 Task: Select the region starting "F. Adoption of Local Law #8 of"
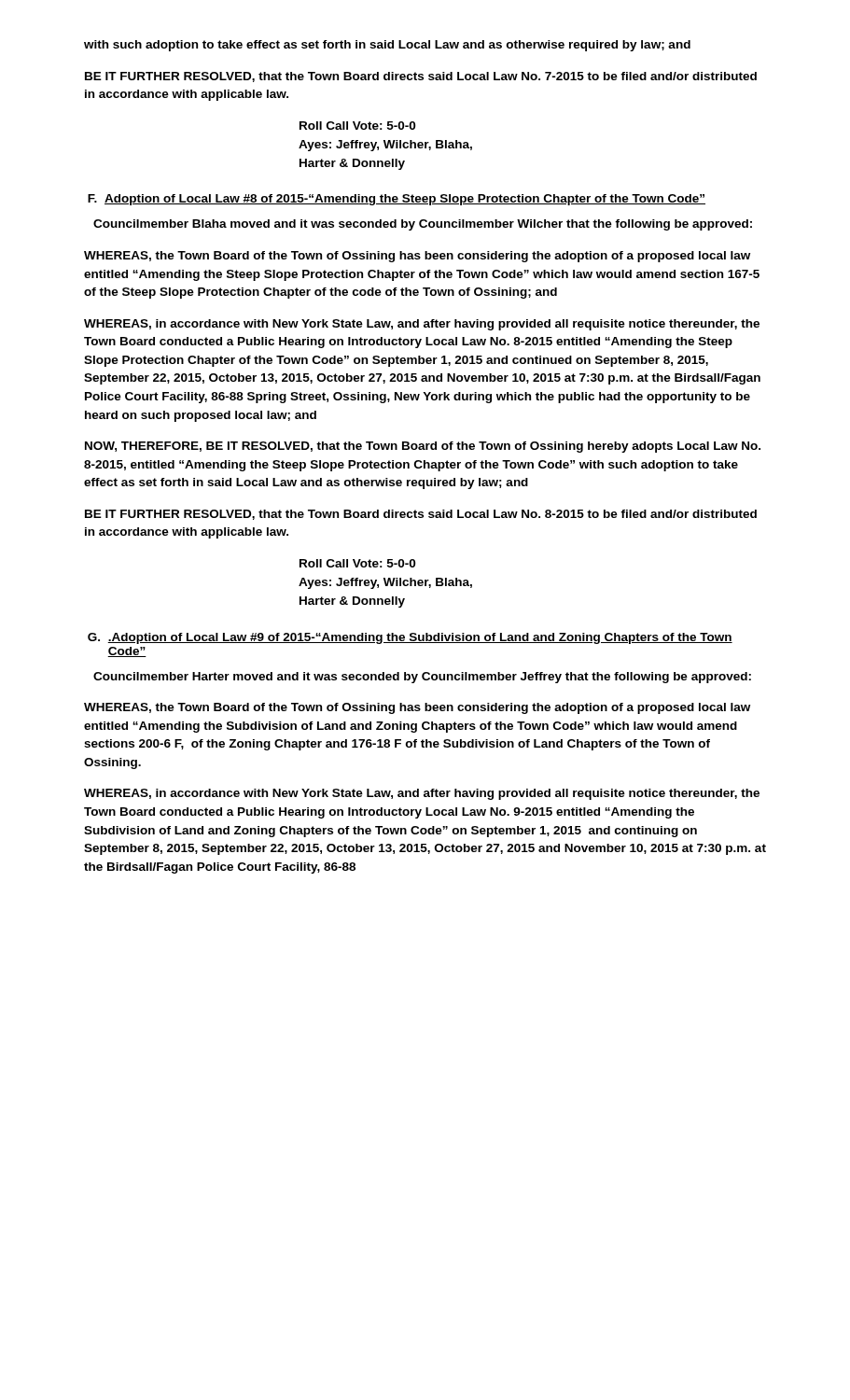pos(395,199)
